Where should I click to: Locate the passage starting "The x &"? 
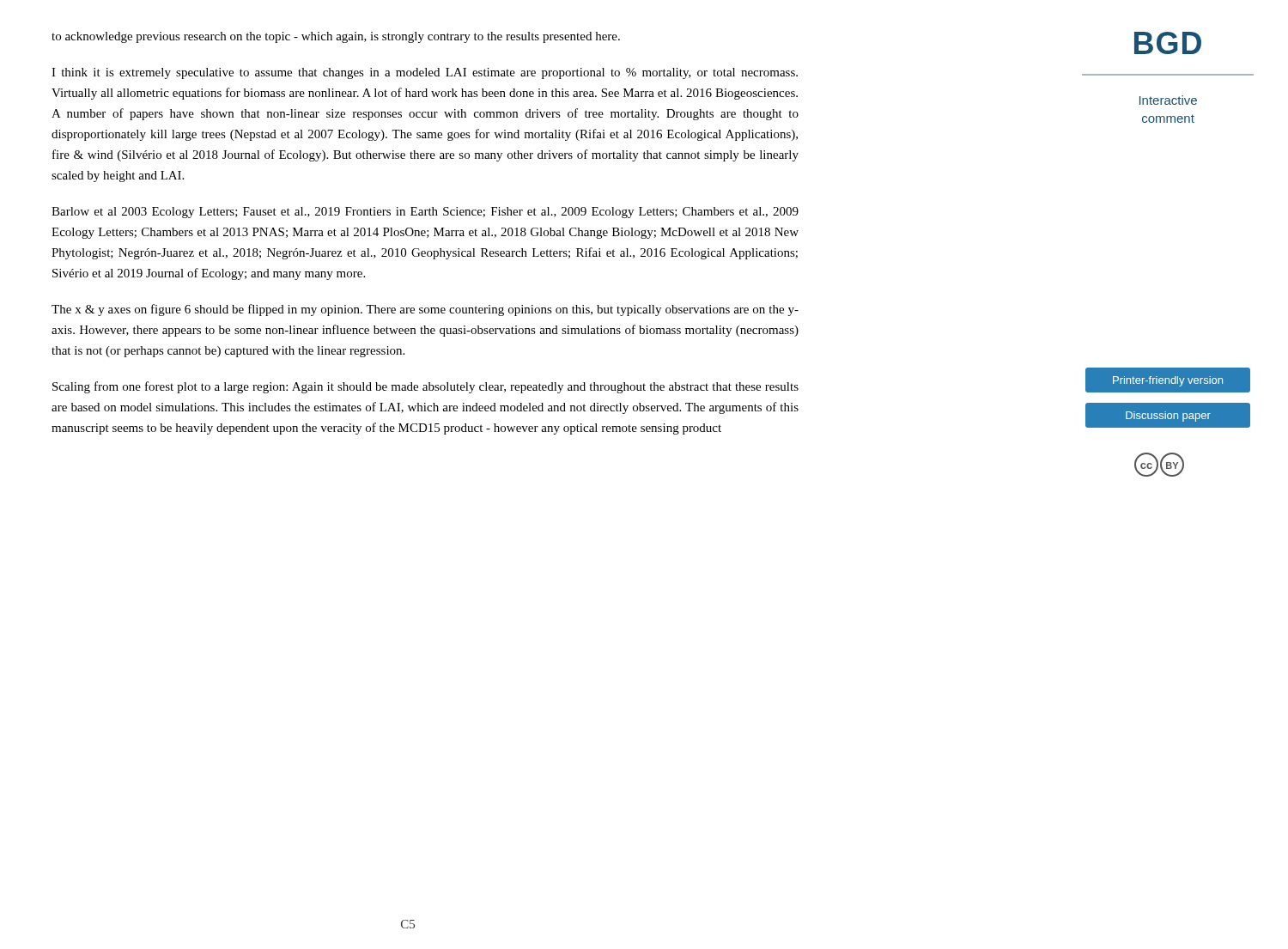pyautogui.click(x=425, y=330)
